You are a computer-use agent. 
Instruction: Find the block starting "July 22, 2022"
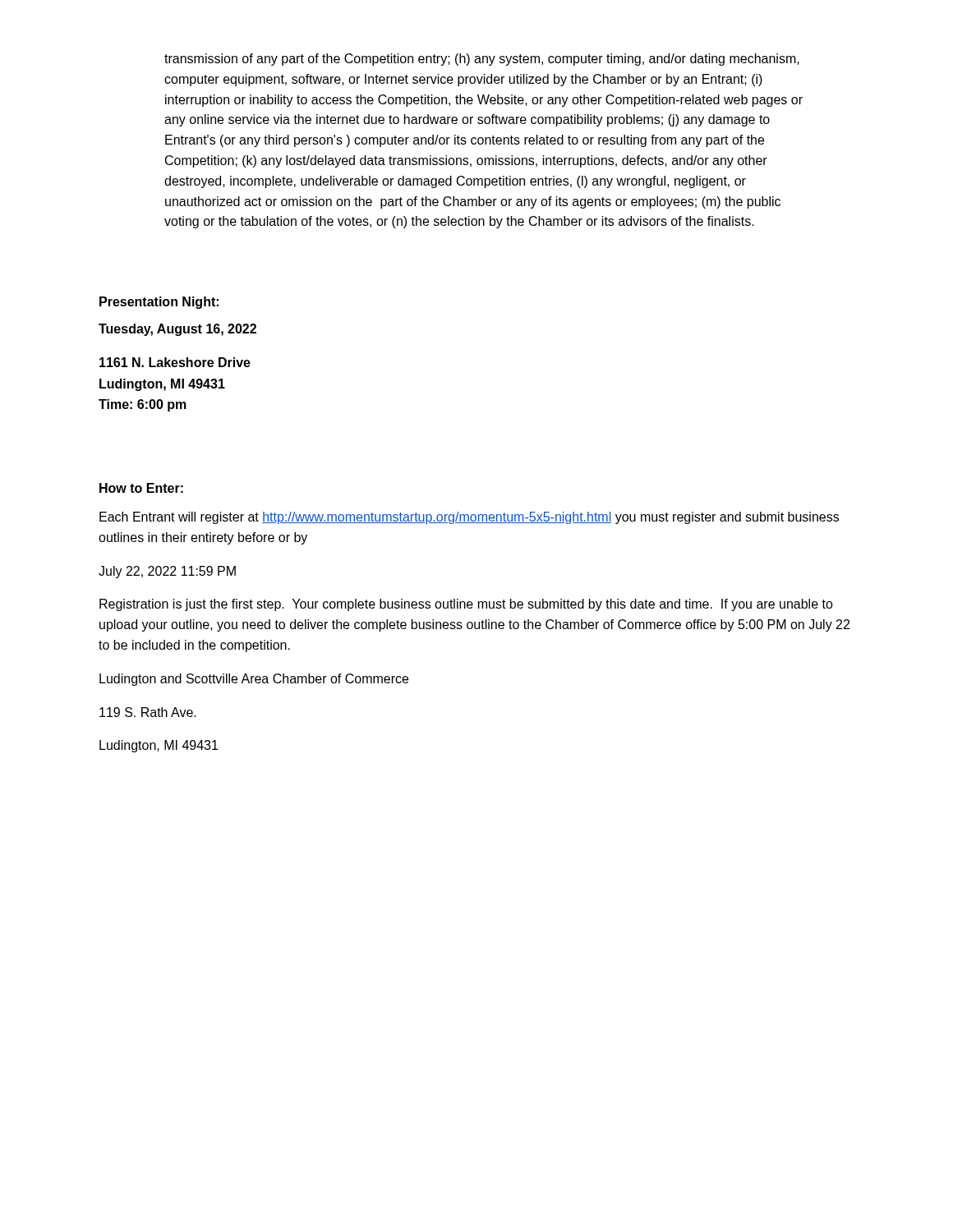click(168, 571)
